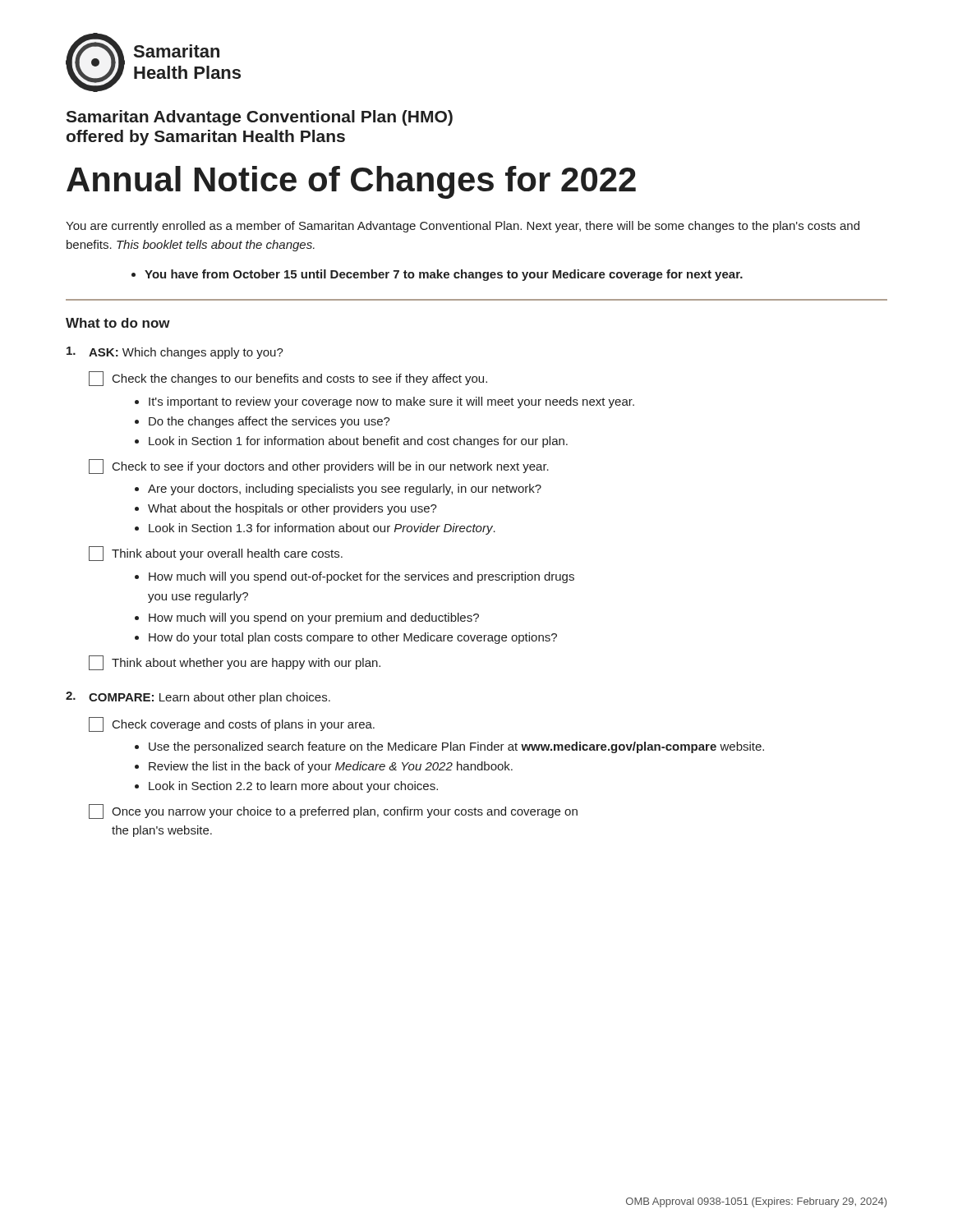Locate the list item with the text "Do the changes"

(x=269, y=421)
